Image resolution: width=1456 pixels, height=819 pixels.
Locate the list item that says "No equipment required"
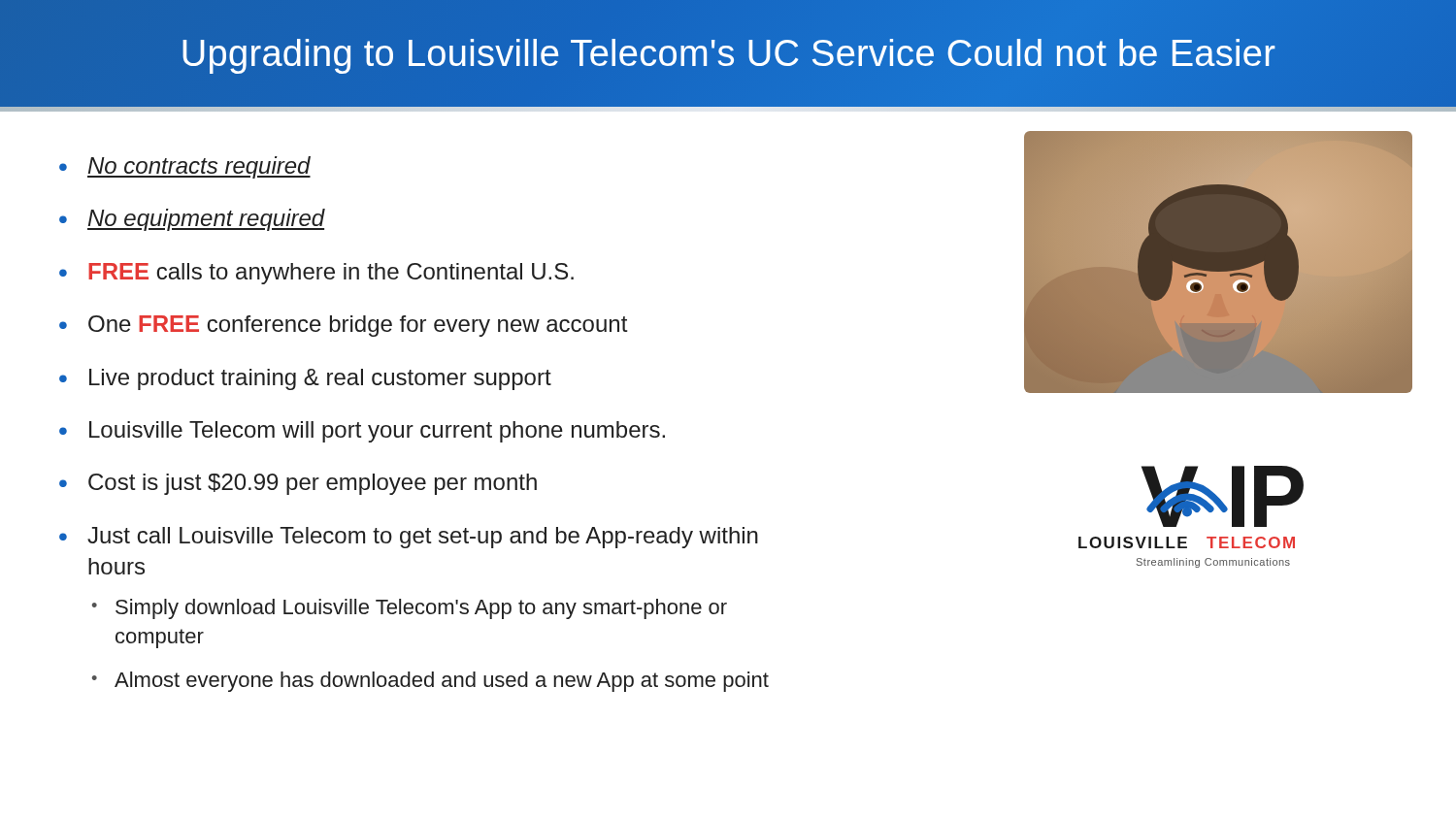click(206, 218)
